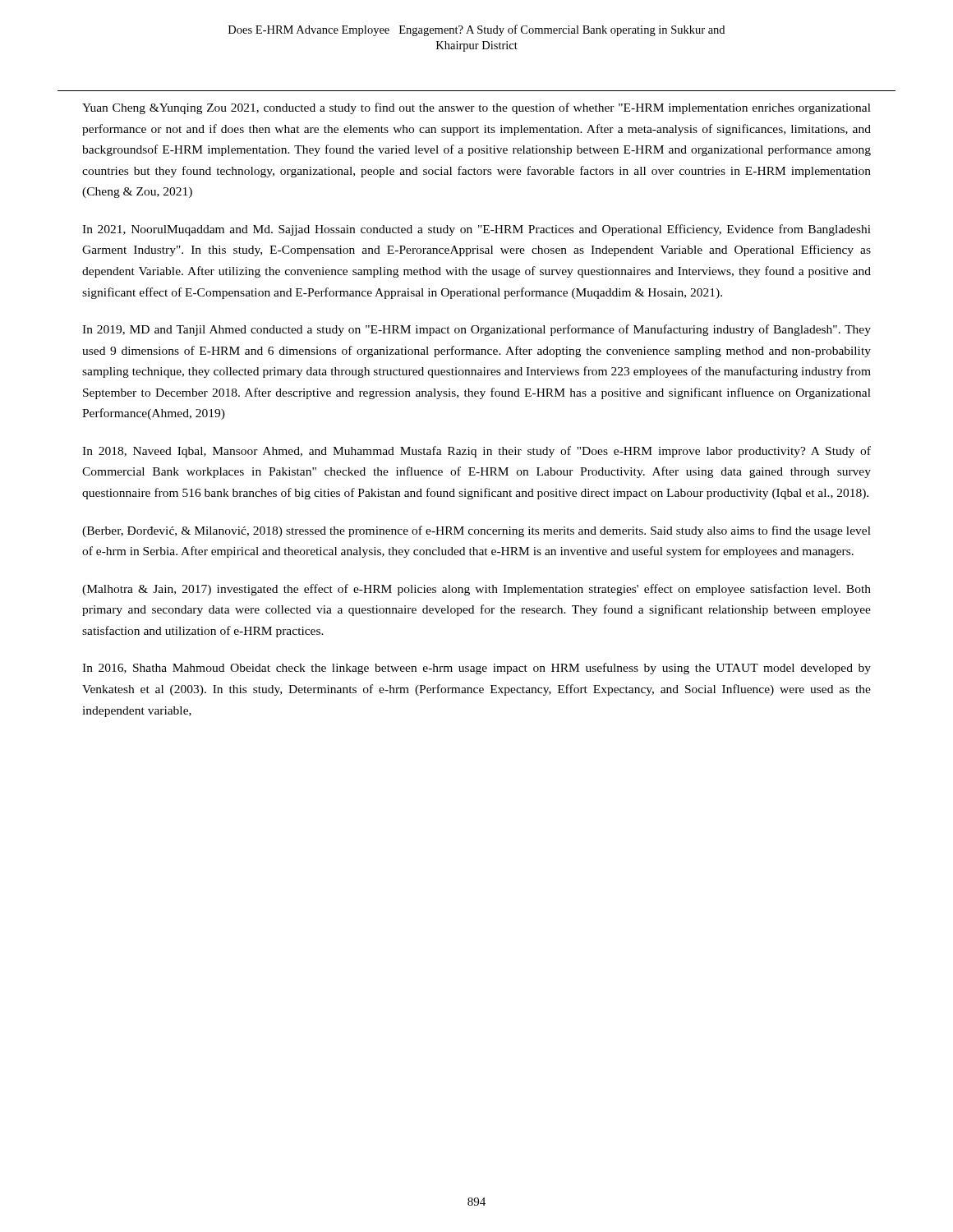The image size is (953, 1232).
Task: Click on the block starting "In 2021, NoorulMuqaddam and"
Action: 476,260
